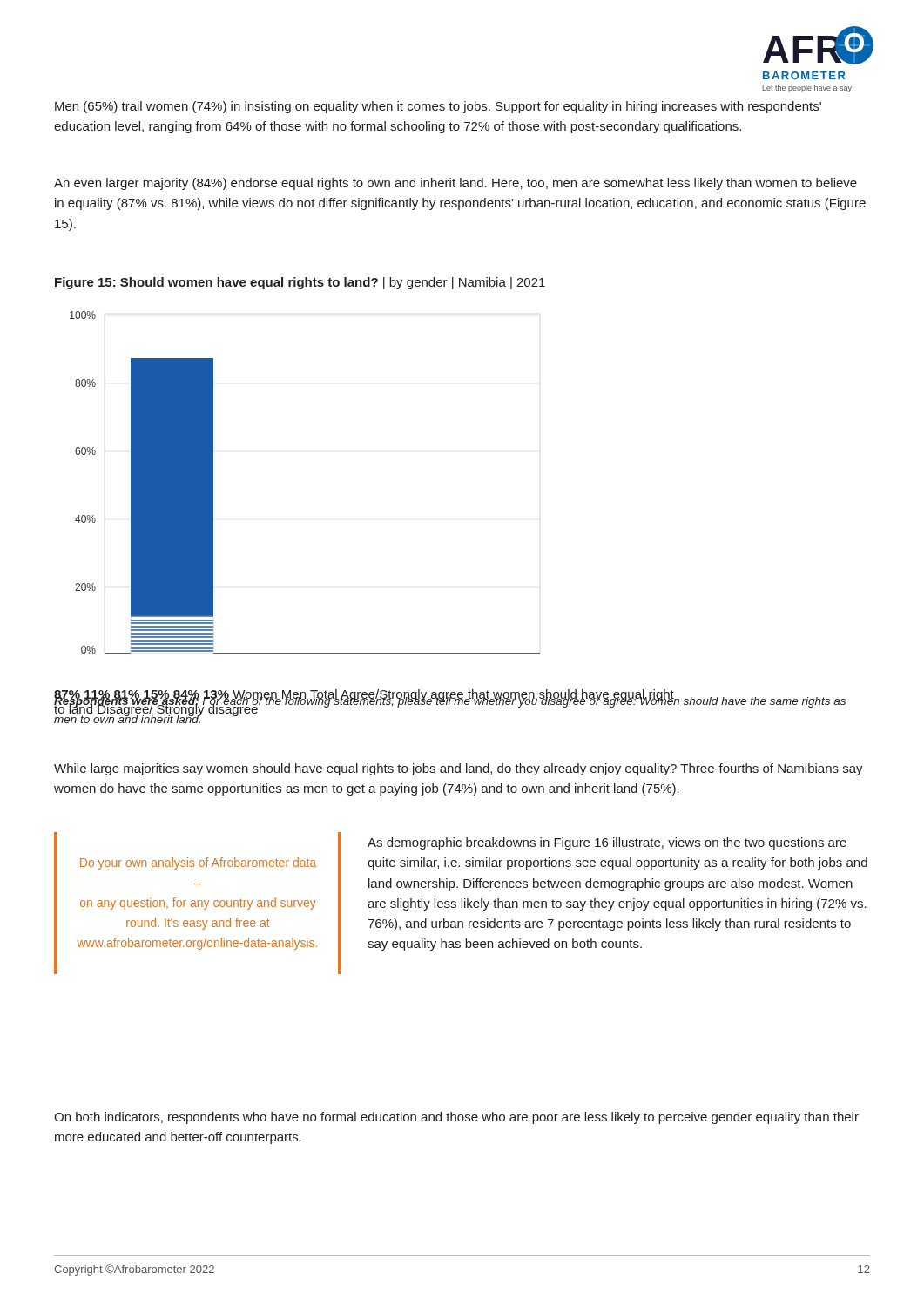Where is the passage that starts "Do your own analysis of"?
Image resolution: width=924 pixels, height=1307 pixels.
(x=198, y=903)
